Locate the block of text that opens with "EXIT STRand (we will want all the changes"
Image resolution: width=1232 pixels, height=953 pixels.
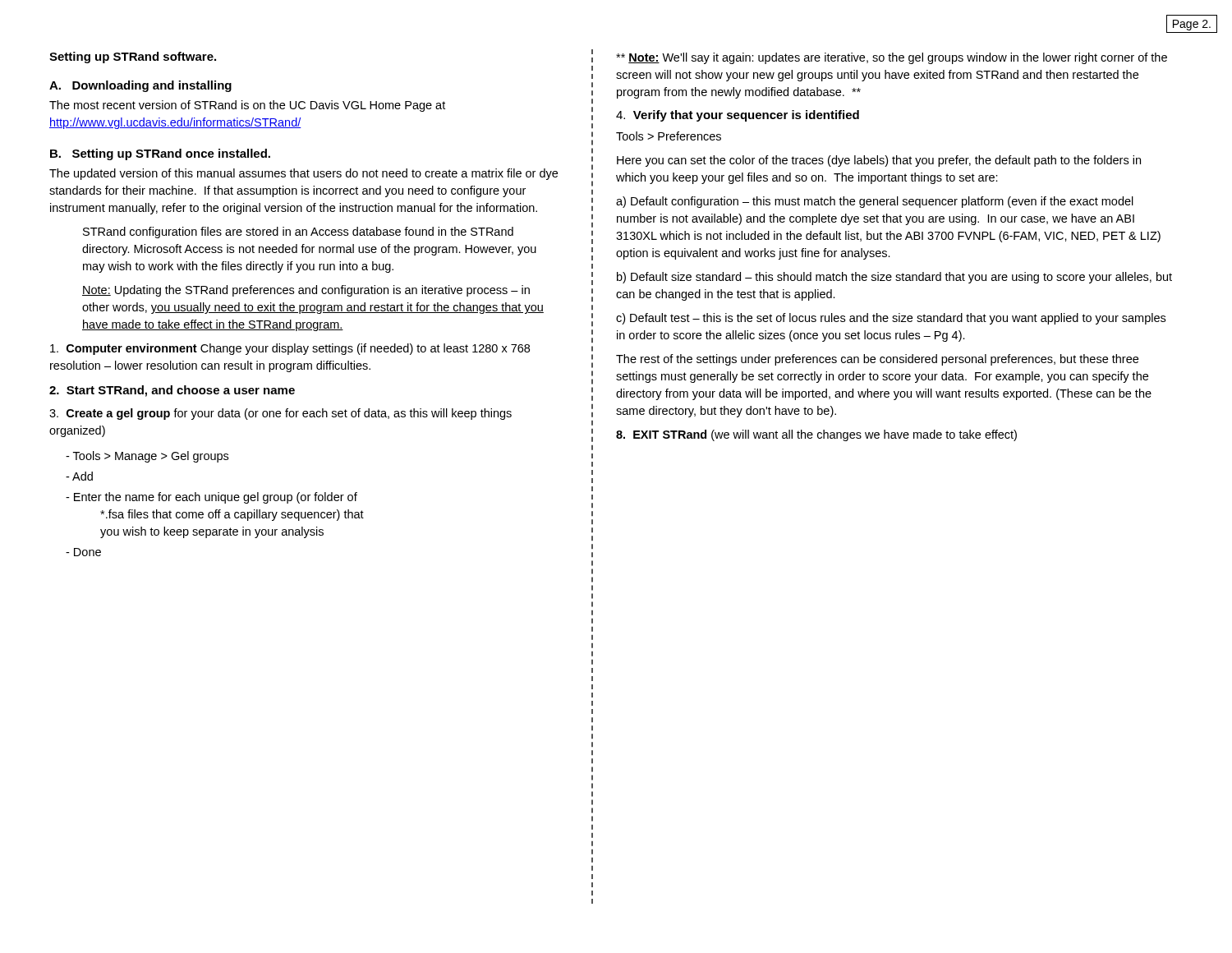tap(895, 435)
